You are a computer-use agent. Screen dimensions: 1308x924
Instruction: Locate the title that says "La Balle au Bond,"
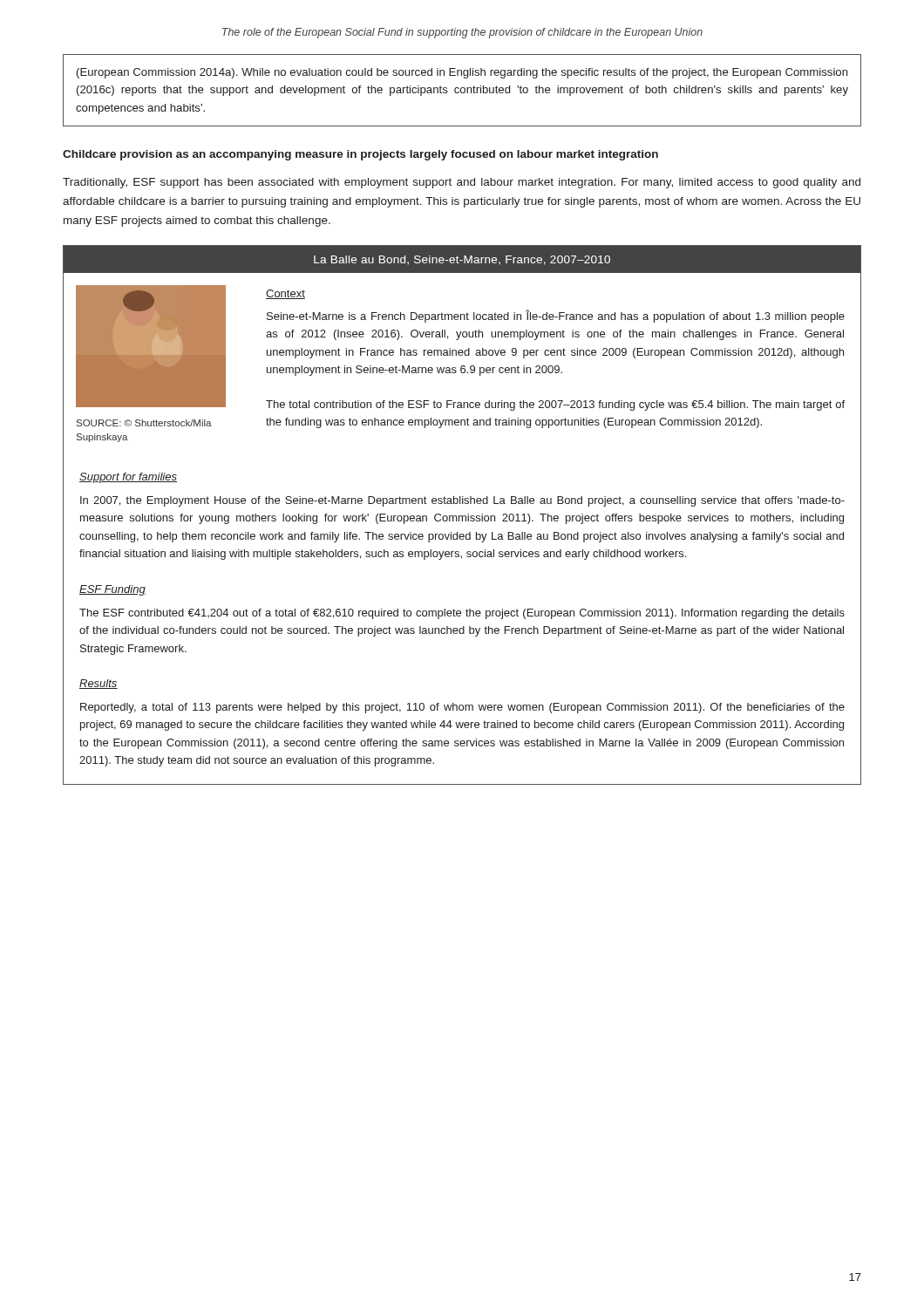click(x=462, y=260)
